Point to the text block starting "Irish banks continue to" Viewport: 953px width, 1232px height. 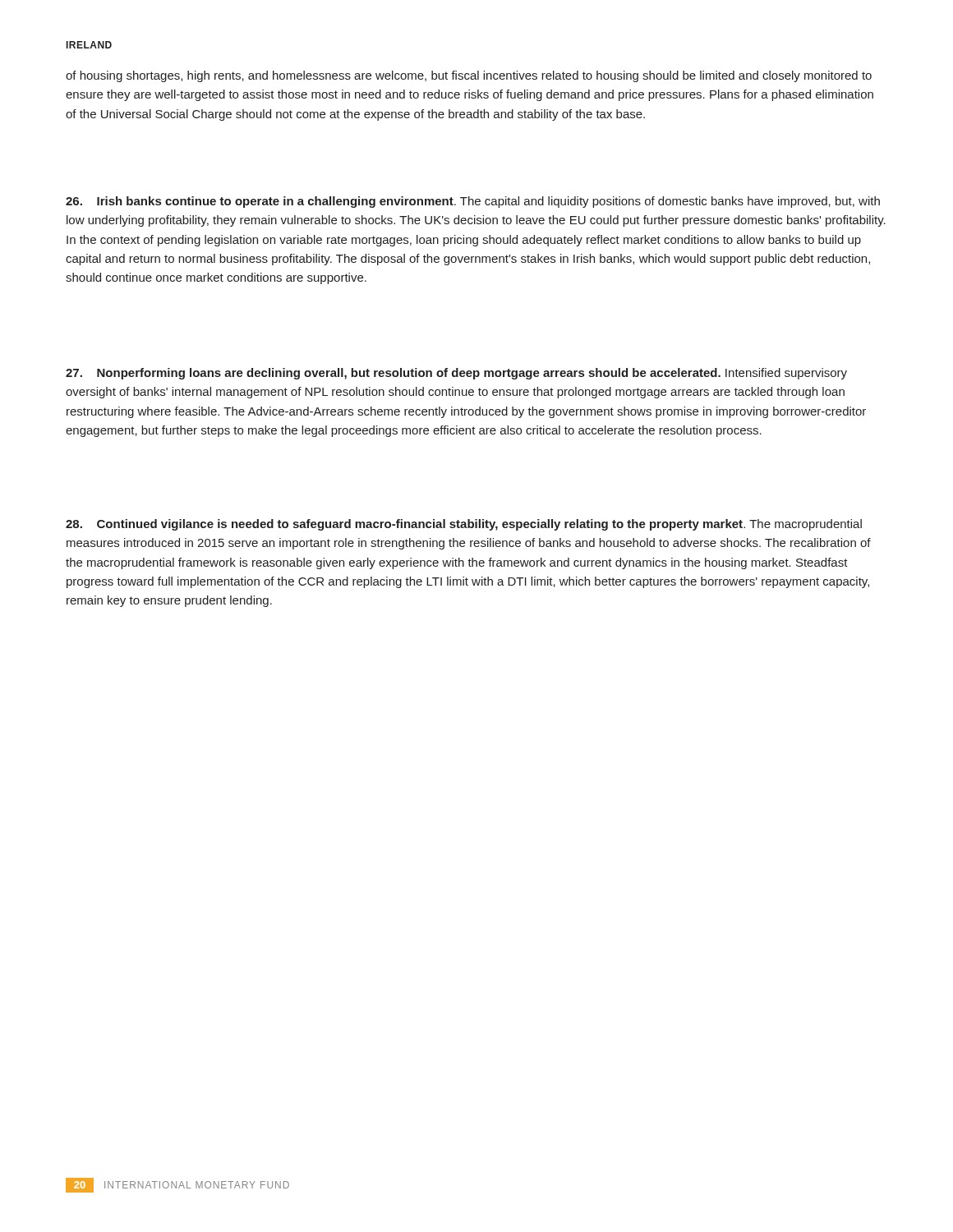pyautogui.click(x=476, y=239)
